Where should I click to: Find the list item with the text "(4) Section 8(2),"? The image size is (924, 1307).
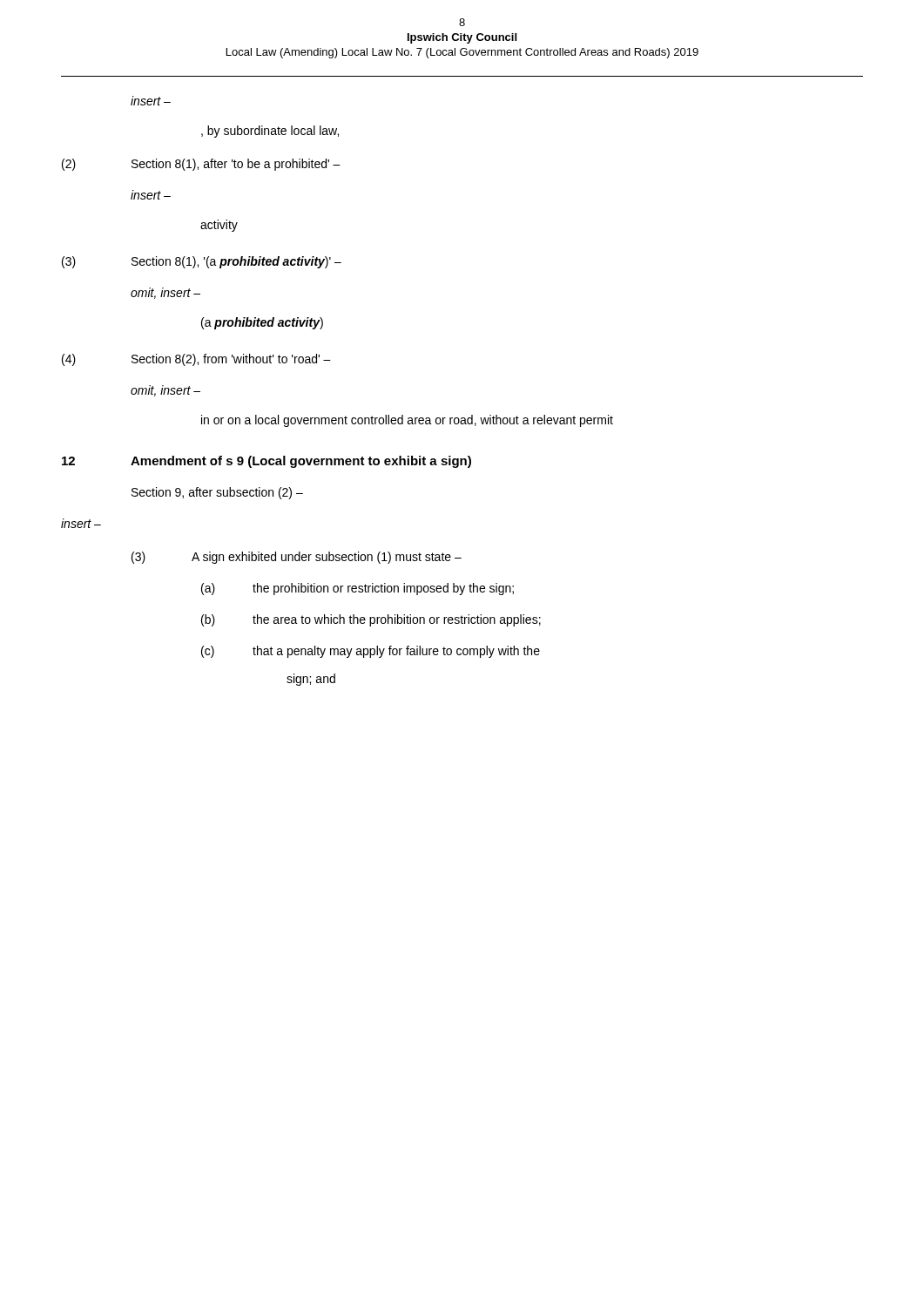pyautogui.click(x=196, y=360)
